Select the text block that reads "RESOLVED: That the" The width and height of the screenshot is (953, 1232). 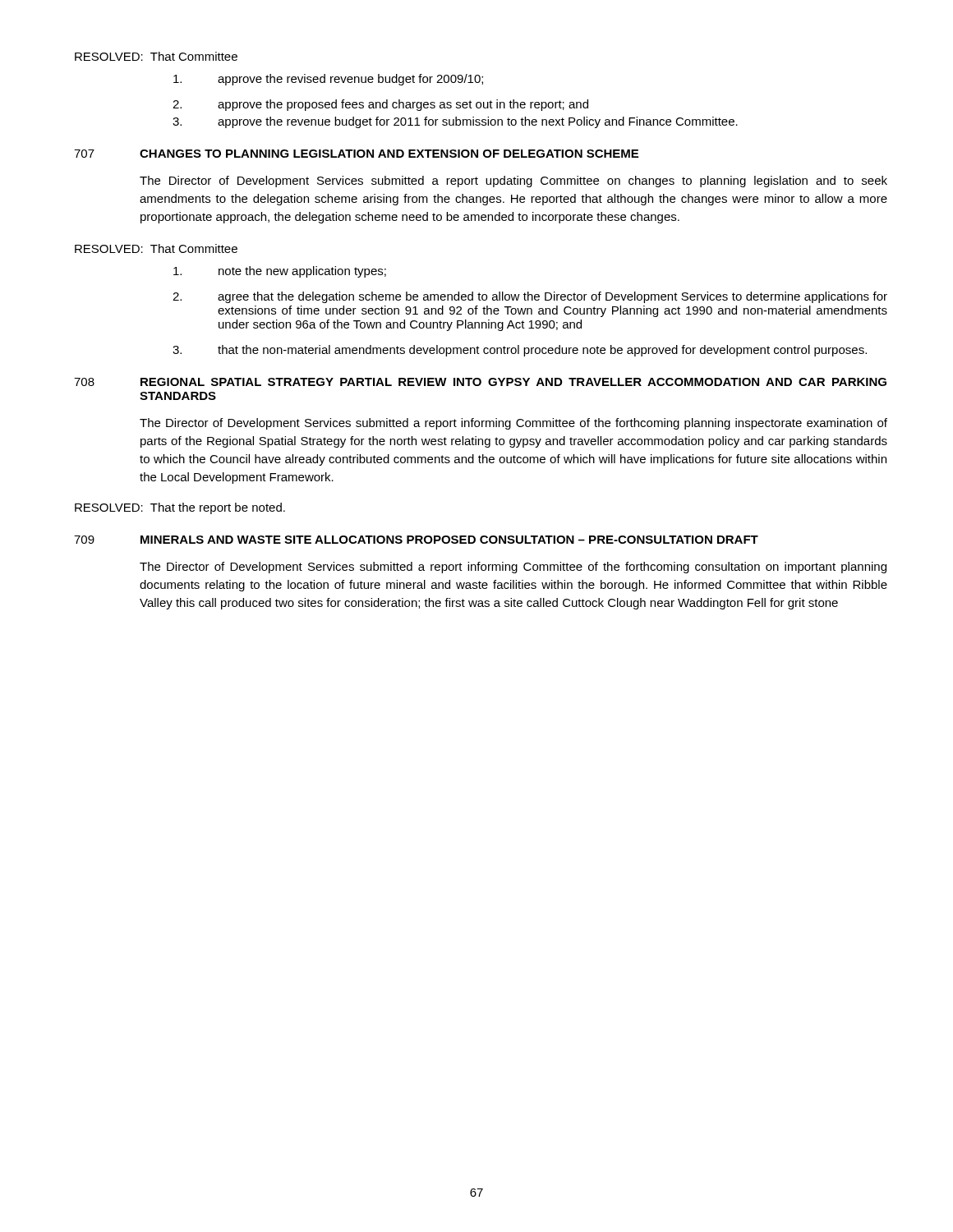[x=180, y=507]
